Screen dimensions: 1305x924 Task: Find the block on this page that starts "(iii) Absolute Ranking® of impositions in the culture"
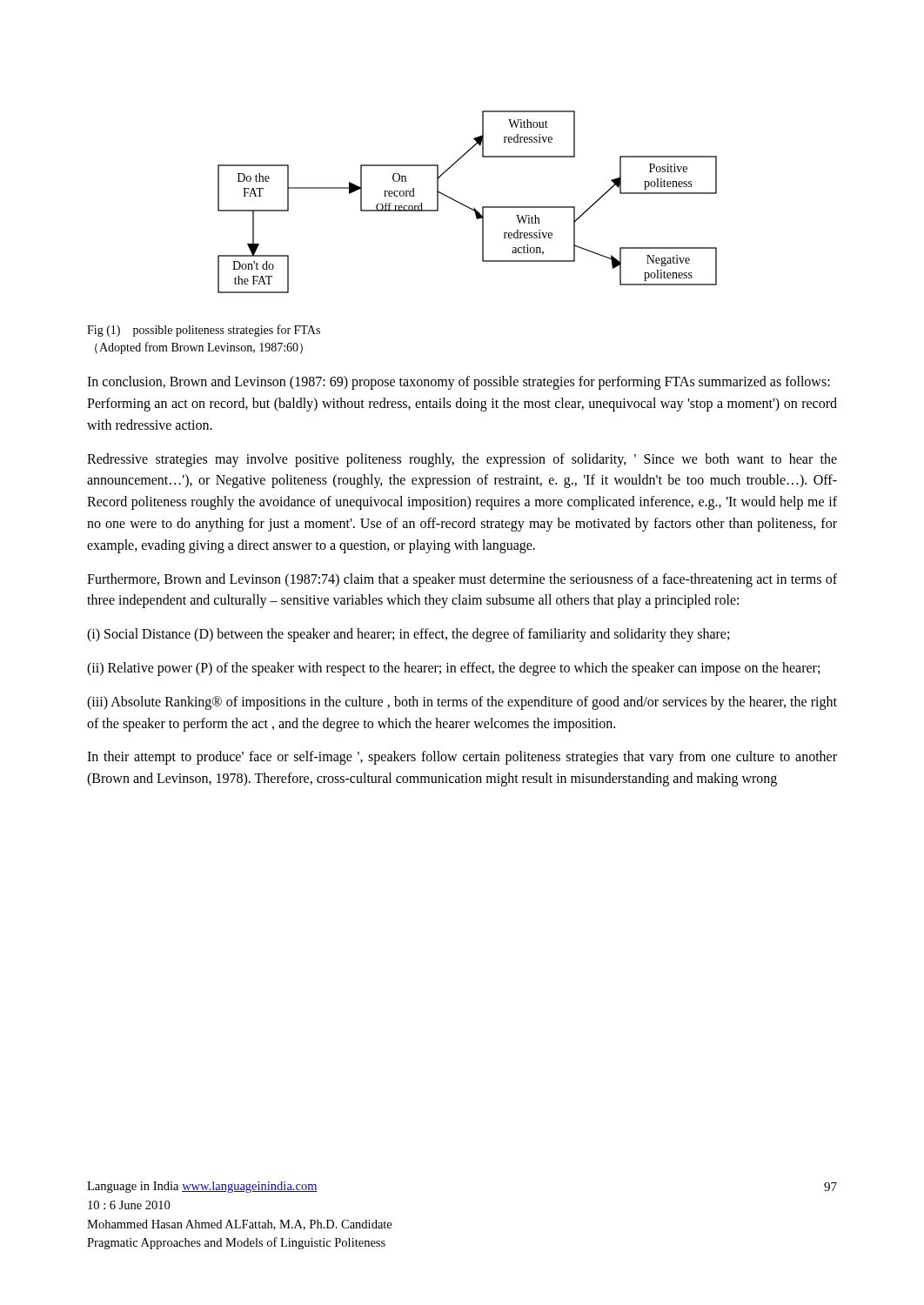(x=462, y=712)
